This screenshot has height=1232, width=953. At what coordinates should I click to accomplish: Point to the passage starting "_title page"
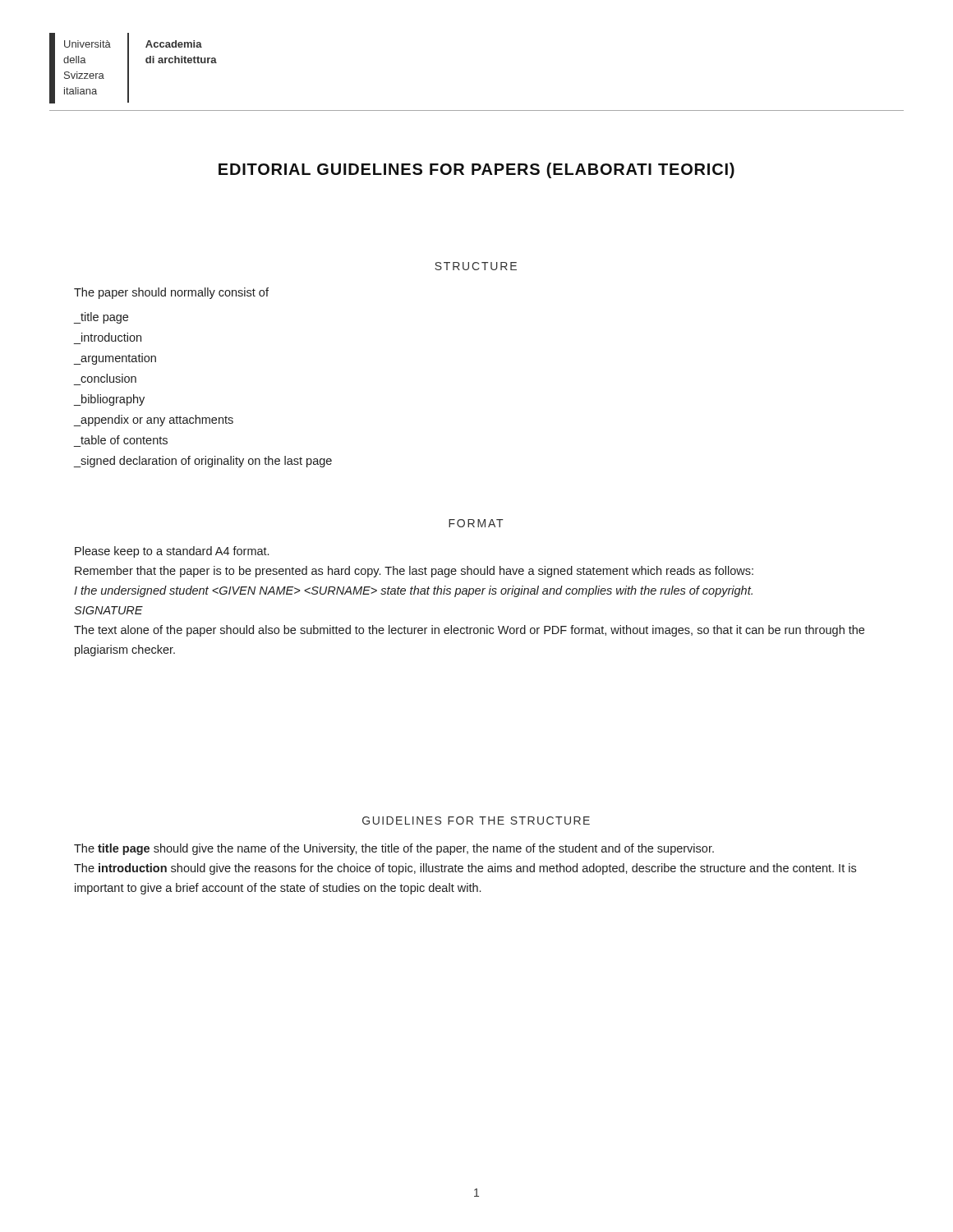[101, 317]
